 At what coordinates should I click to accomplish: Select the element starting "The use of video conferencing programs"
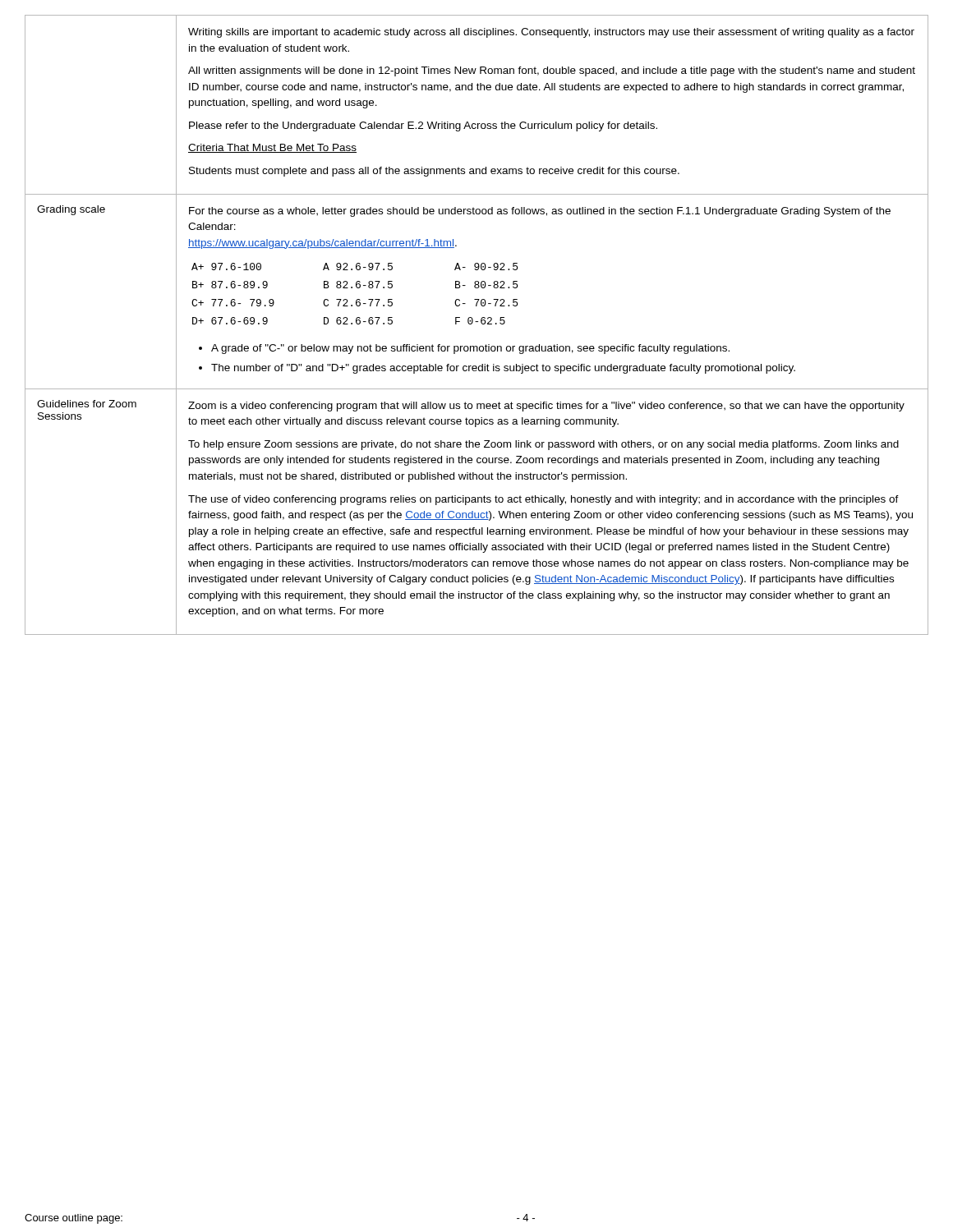click(x=552, y=555)
